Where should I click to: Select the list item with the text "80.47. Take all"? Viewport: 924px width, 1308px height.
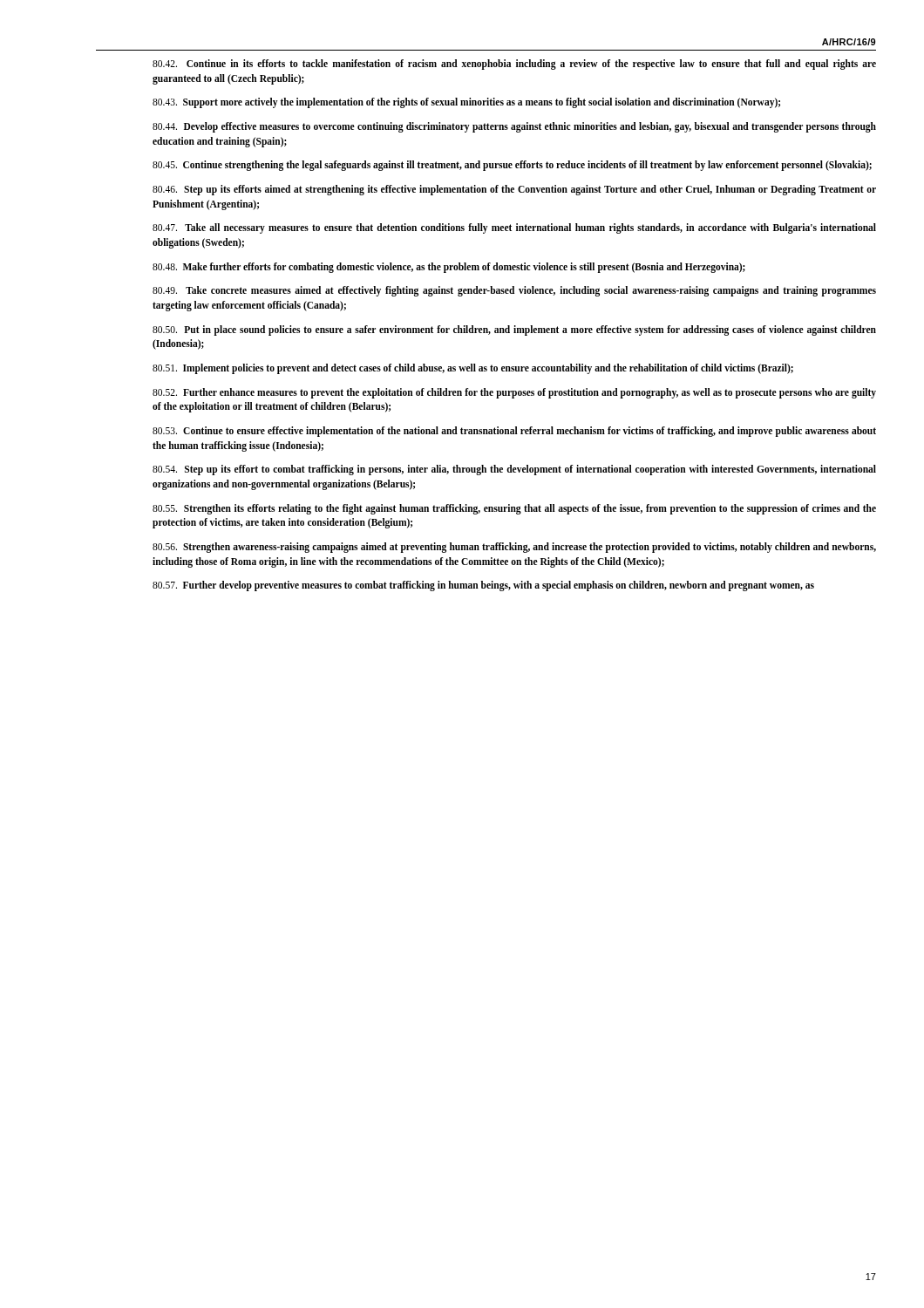[x=514, y=235]
